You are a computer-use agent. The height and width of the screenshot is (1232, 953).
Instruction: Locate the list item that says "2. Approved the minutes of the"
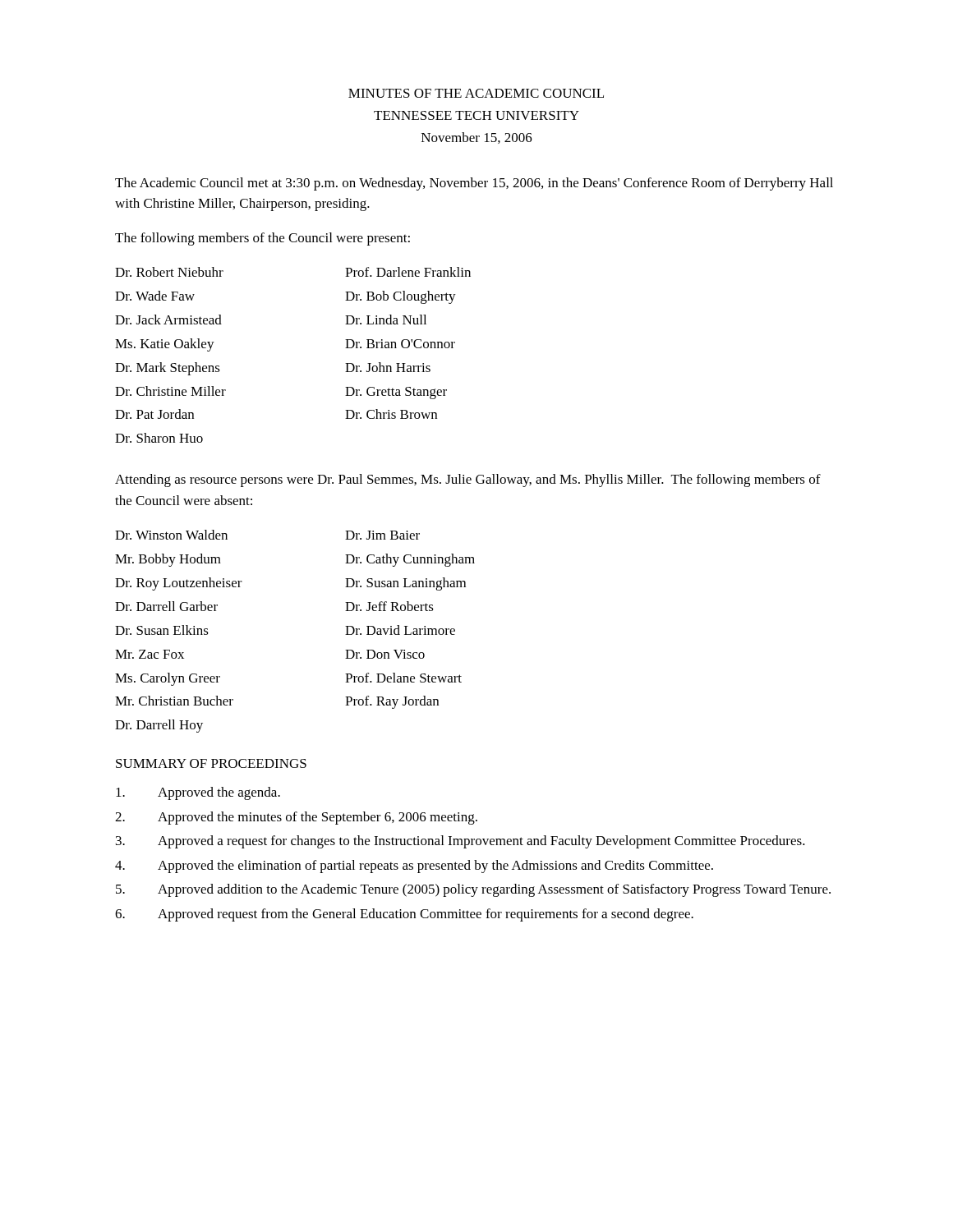click(x=476, y=817)
